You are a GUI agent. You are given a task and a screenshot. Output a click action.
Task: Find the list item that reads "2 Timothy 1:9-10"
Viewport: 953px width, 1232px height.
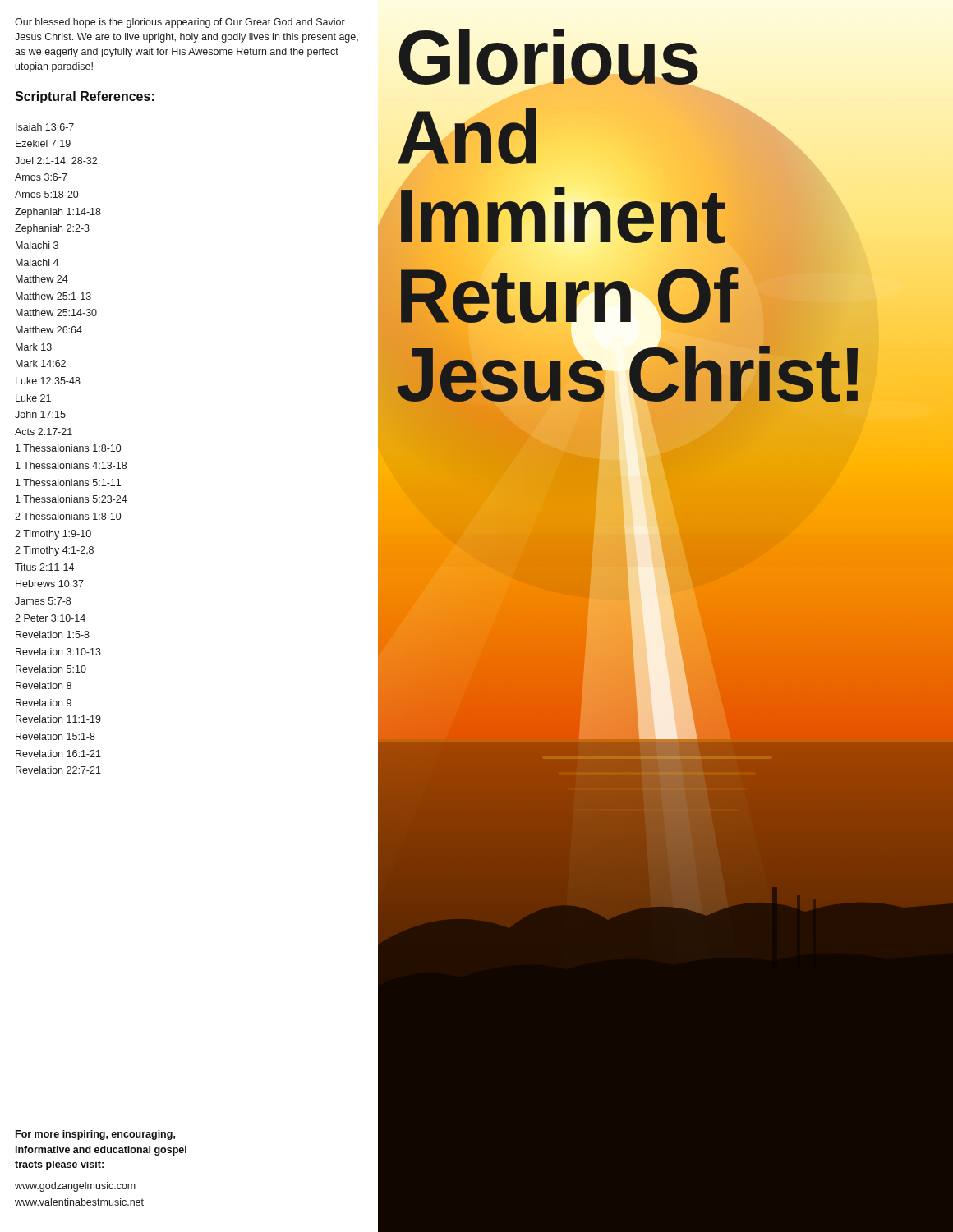pos(53,533)
